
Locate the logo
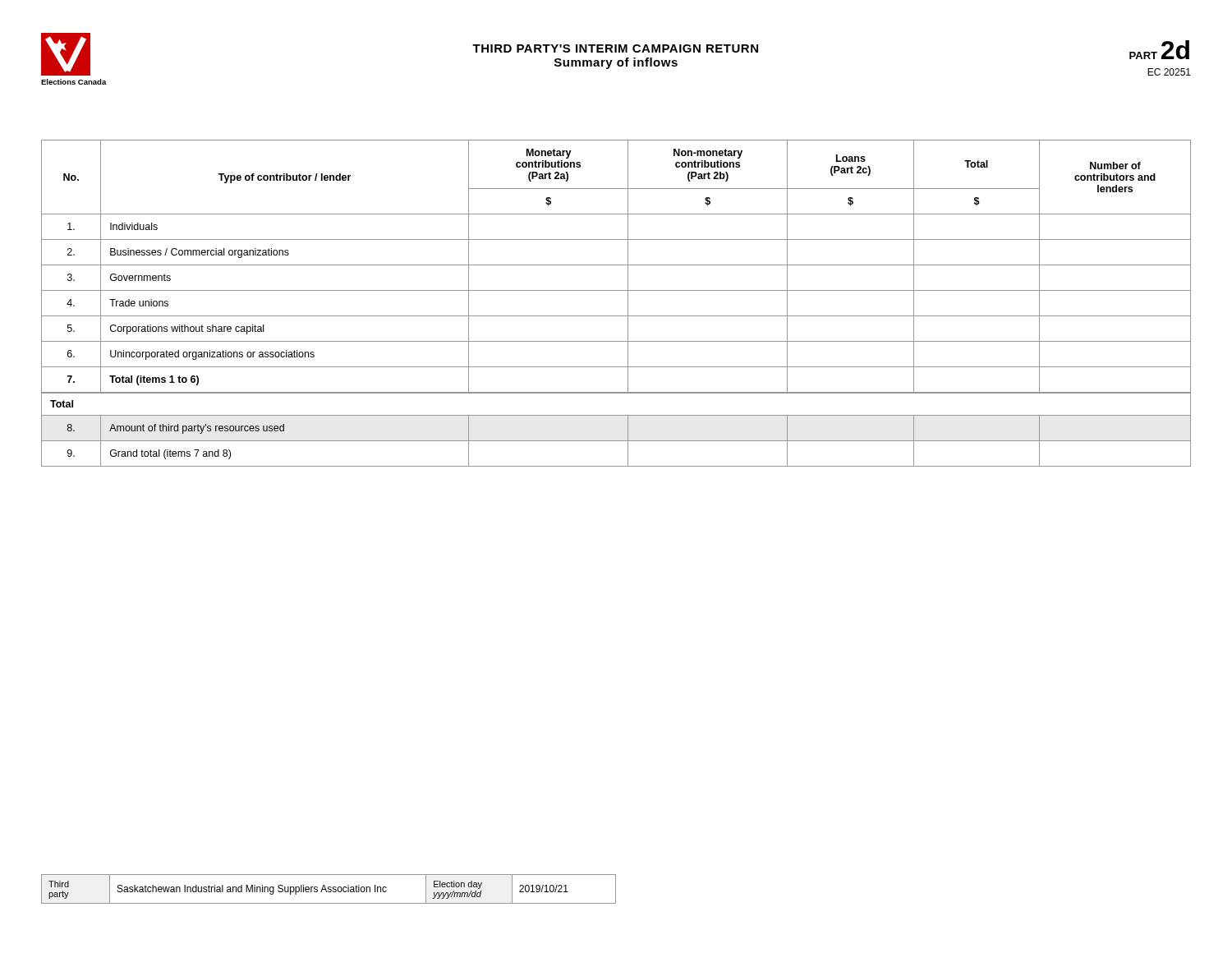pyautogui.click(x=107, y=62)
